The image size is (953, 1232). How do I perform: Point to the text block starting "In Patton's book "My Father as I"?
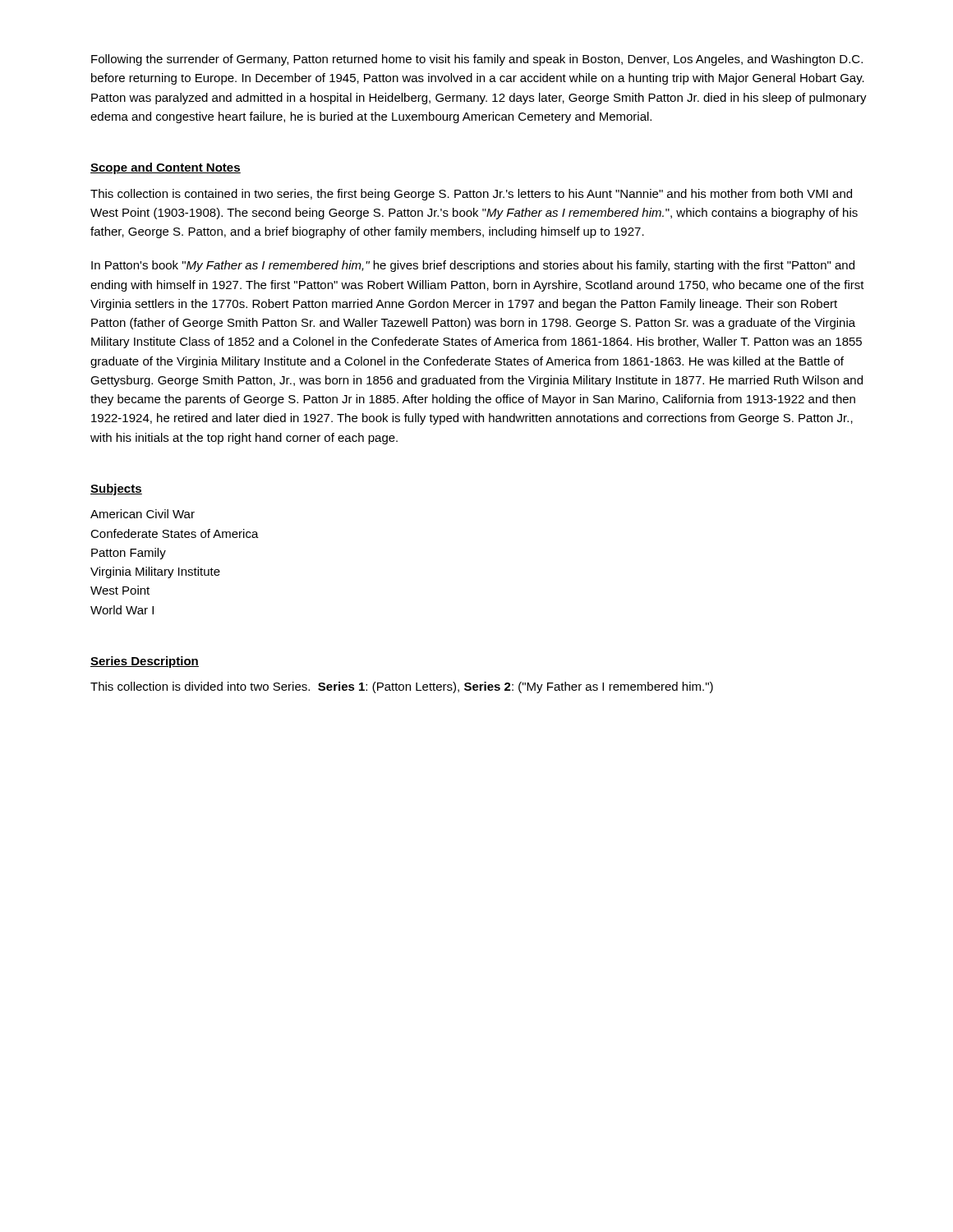point(477,351)
